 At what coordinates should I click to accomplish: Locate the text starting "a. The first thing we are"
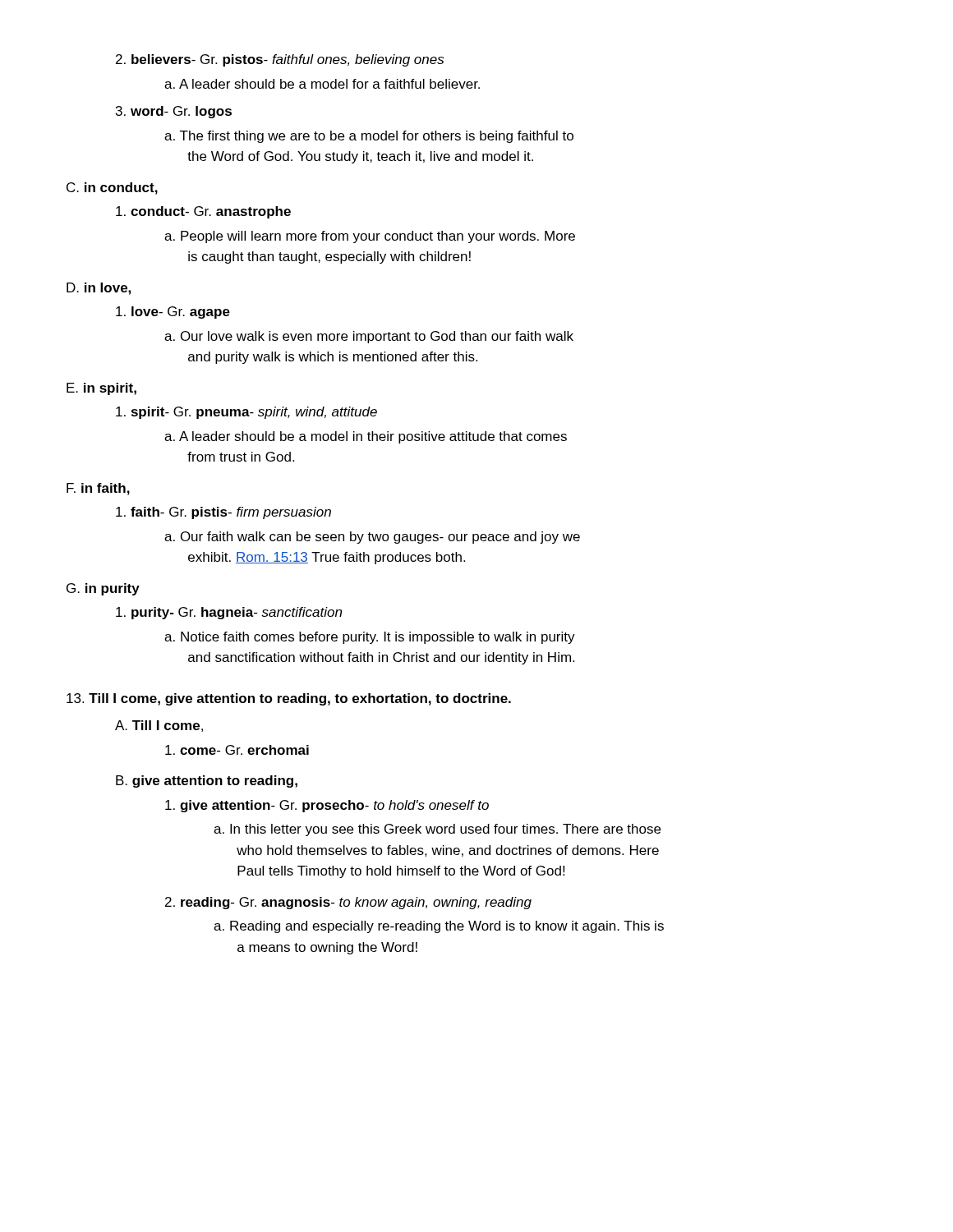369,146
